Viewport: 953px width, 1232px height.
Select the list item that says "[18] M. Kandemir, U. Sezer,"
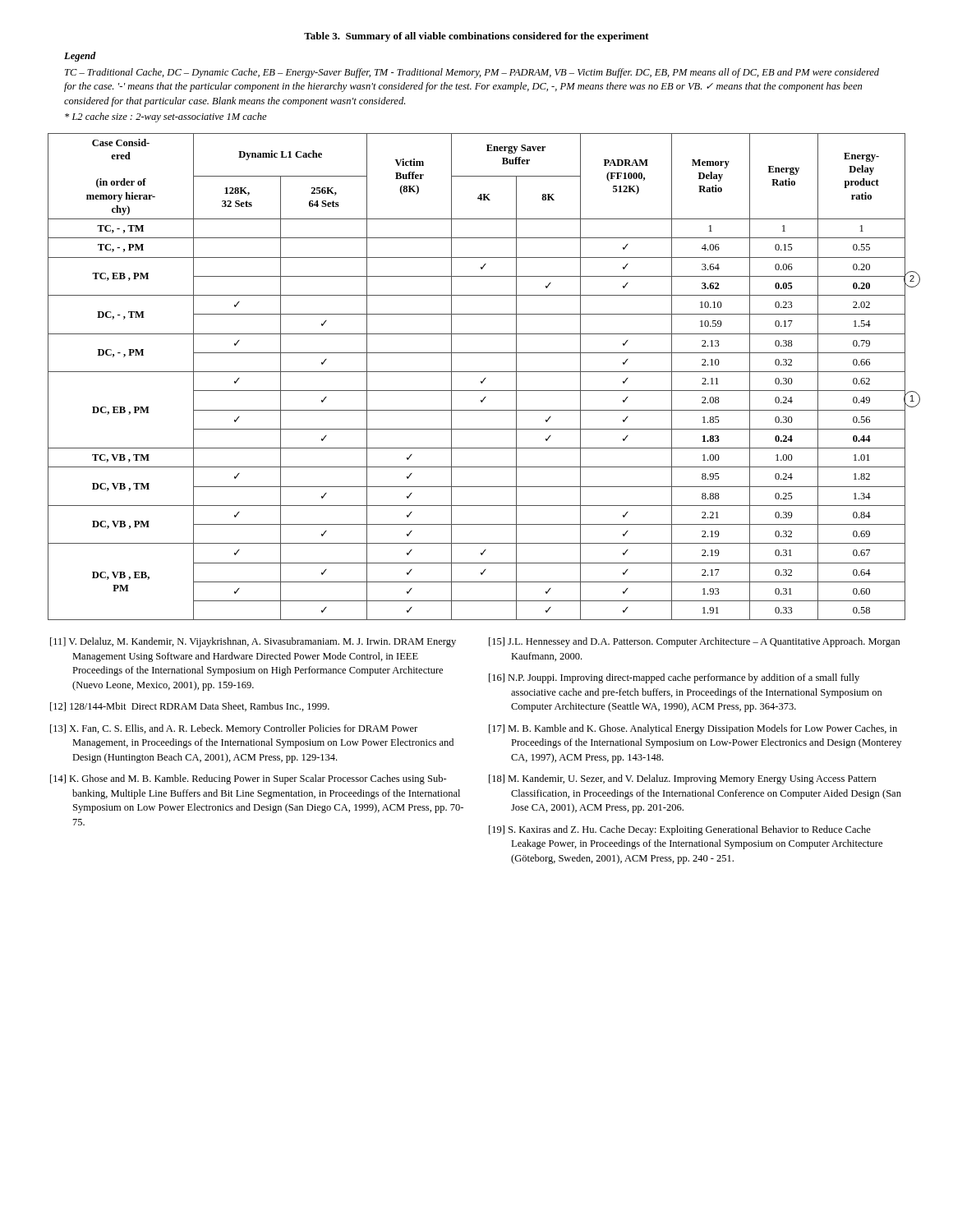(x=695, y=793)
